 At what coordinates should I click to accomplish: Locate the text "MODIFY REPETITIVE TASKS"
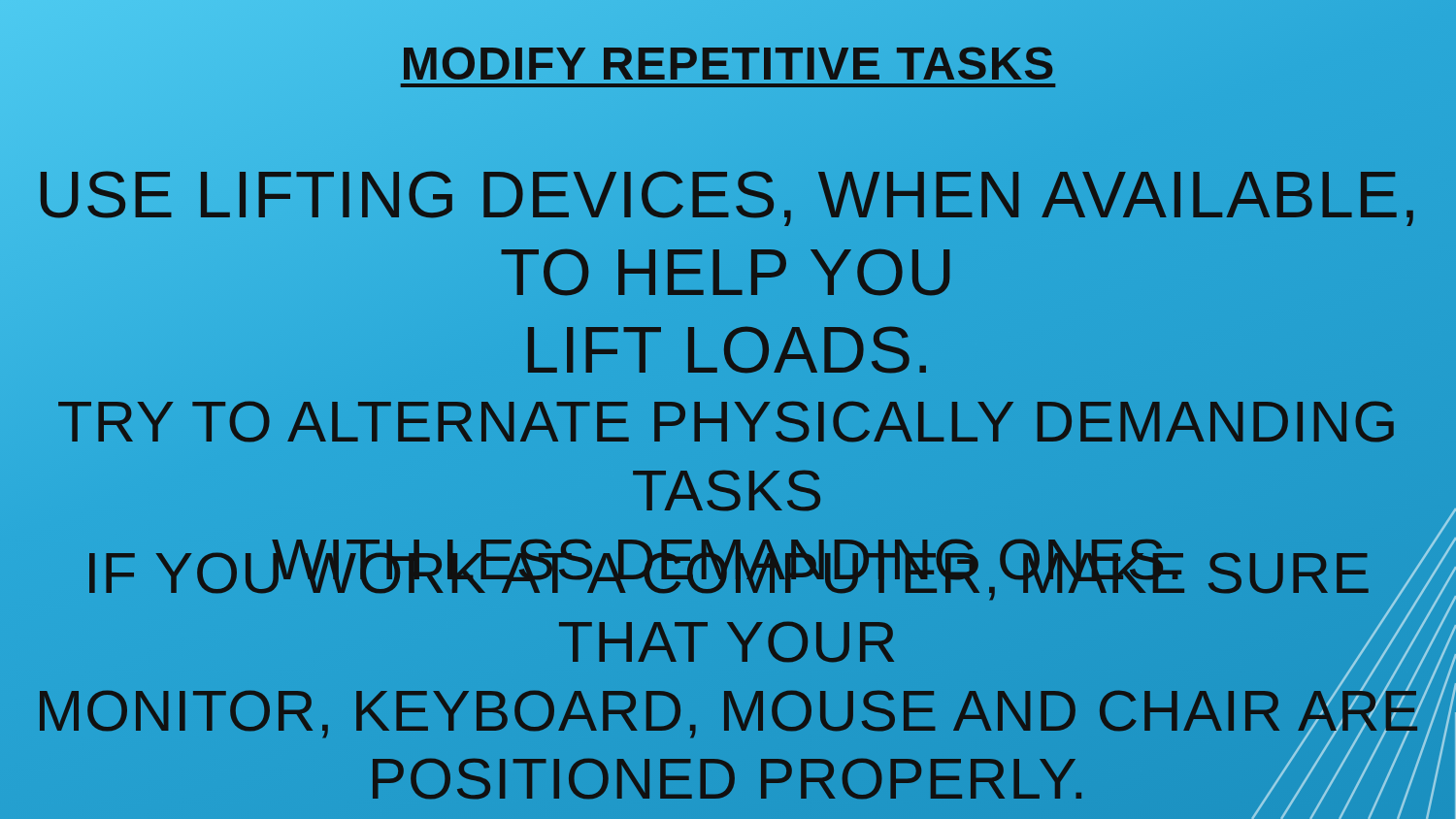point(728,64)
